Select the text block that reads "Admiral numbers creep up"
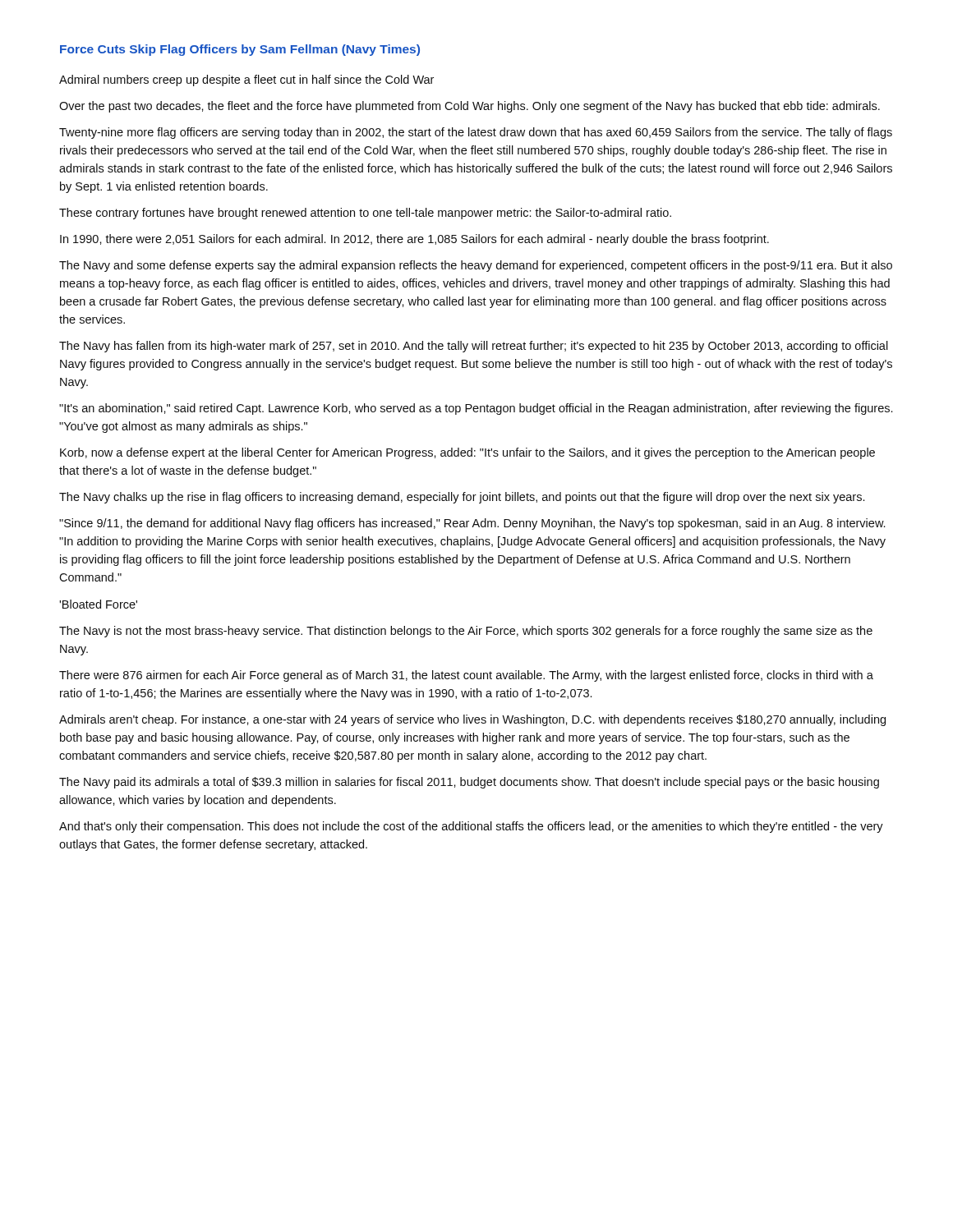 click(246, 80)
